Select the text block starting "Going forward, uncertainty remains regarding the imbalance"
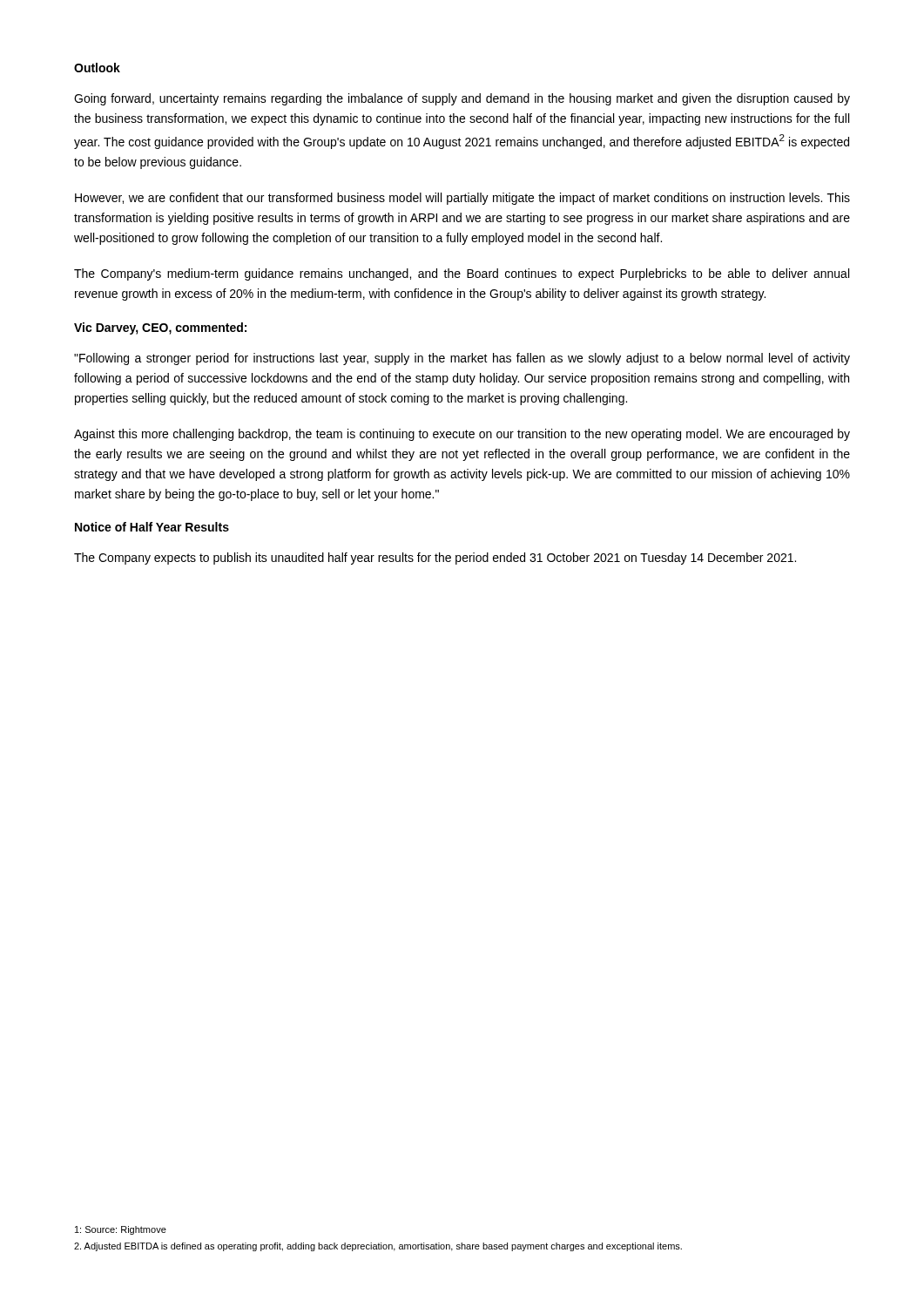The height and width of the screenshot is (1307, 924). (462, 130)
